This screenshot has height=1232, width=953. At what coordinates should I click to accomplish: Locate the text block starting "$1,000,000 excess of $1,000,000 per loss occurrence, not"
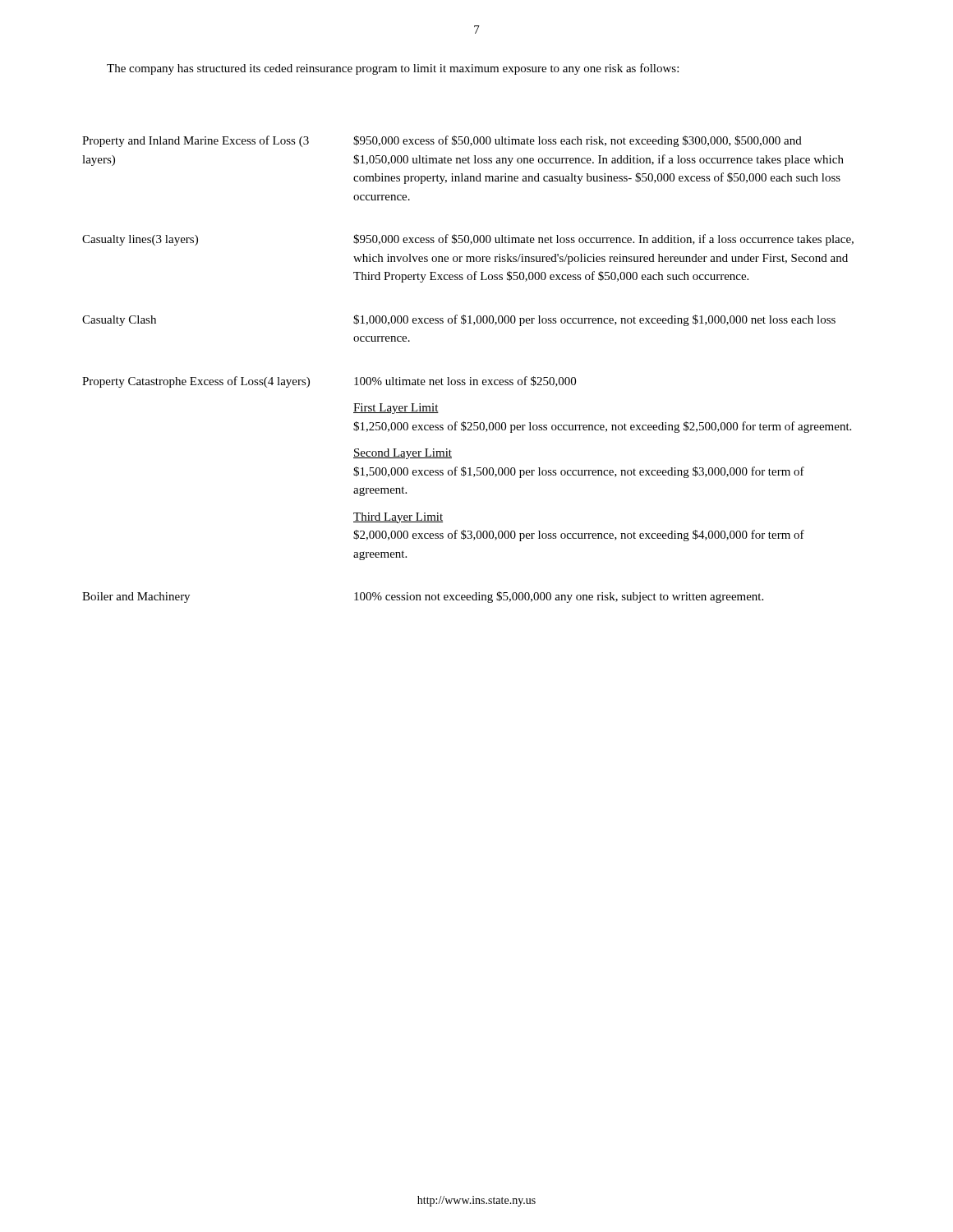coord(595,328)
